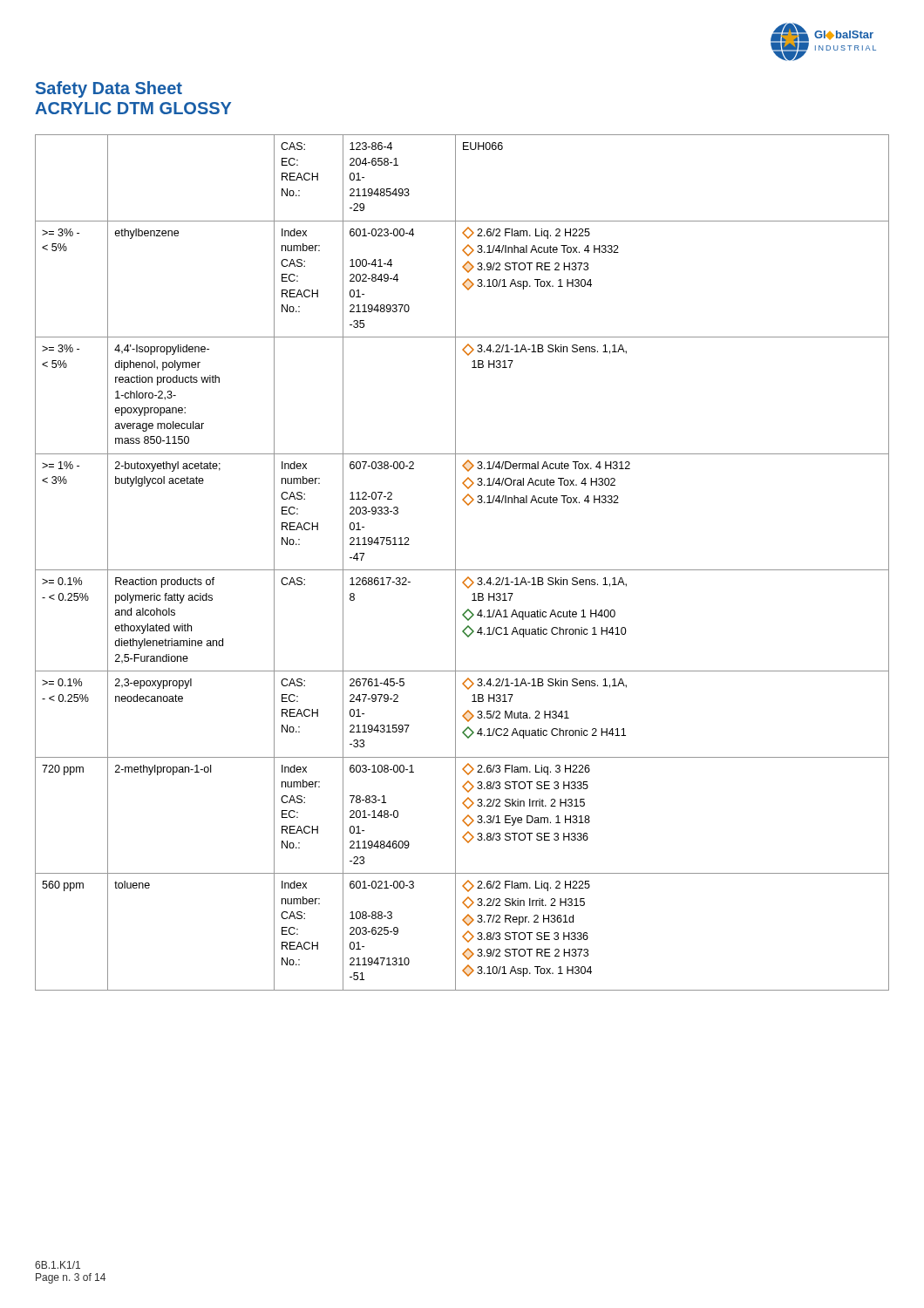Image resolution: width=924 pixels, height=1308 pixels.
Task: Point to the title beginning "Safety Data Sheet ACRYLIC DTM"
Action: coord(109,89)
